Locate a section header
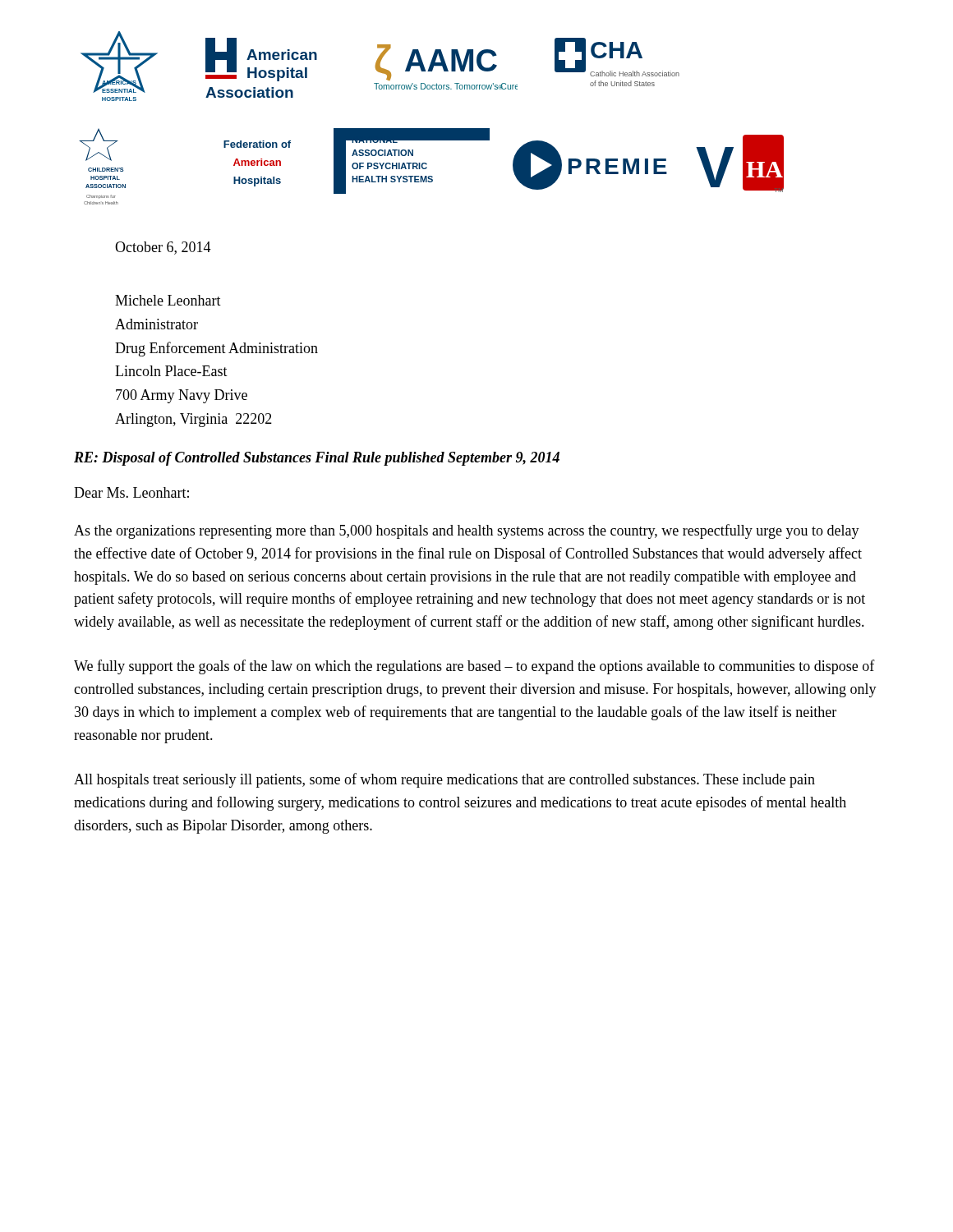Viewport: 953px width, 1232px height. pos(317,457)
